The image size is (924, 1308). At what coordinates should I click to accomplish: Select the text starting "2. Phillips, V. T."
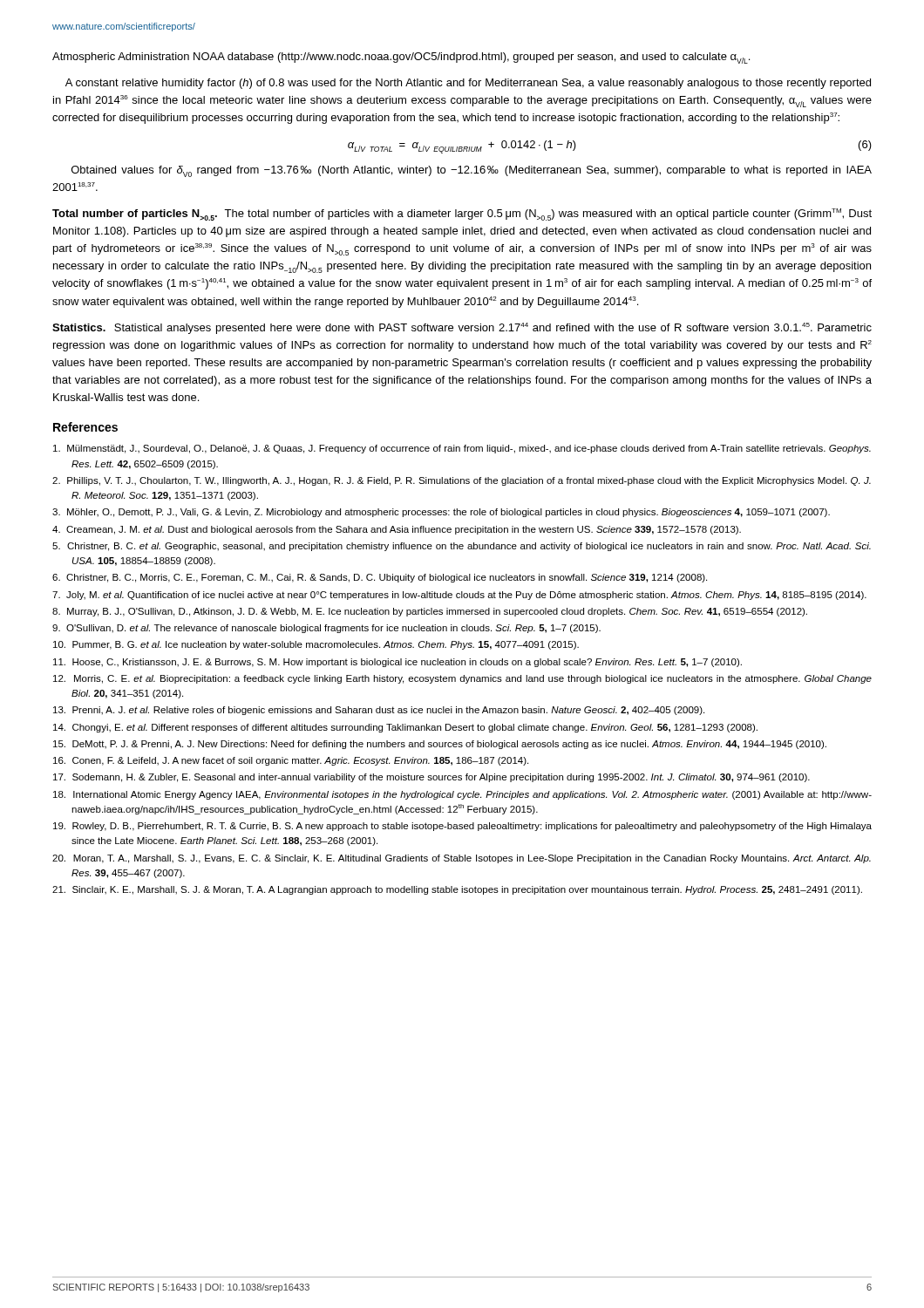[462, 488]
